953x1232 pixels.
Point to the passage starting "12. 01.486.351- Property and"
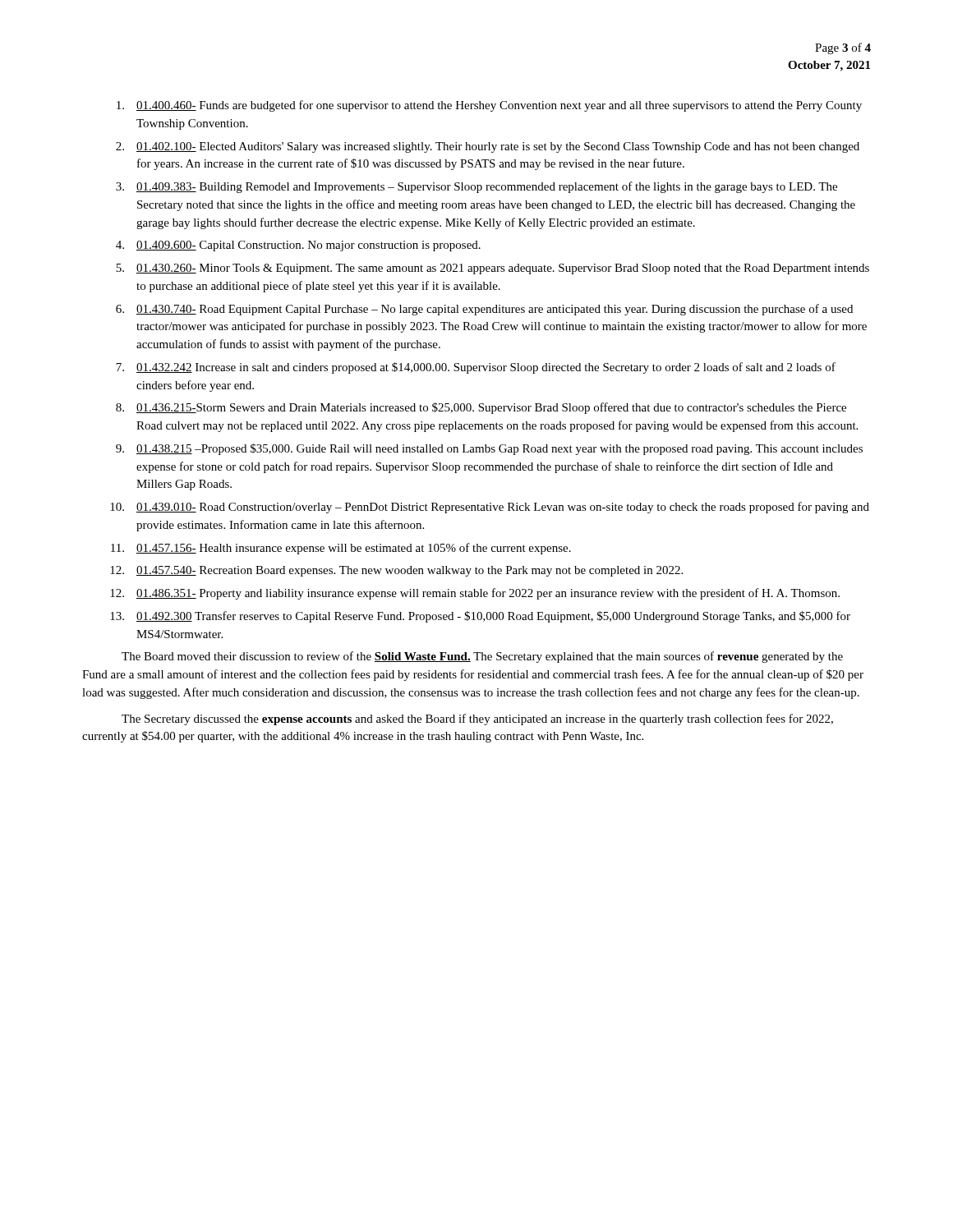point(476,594)
